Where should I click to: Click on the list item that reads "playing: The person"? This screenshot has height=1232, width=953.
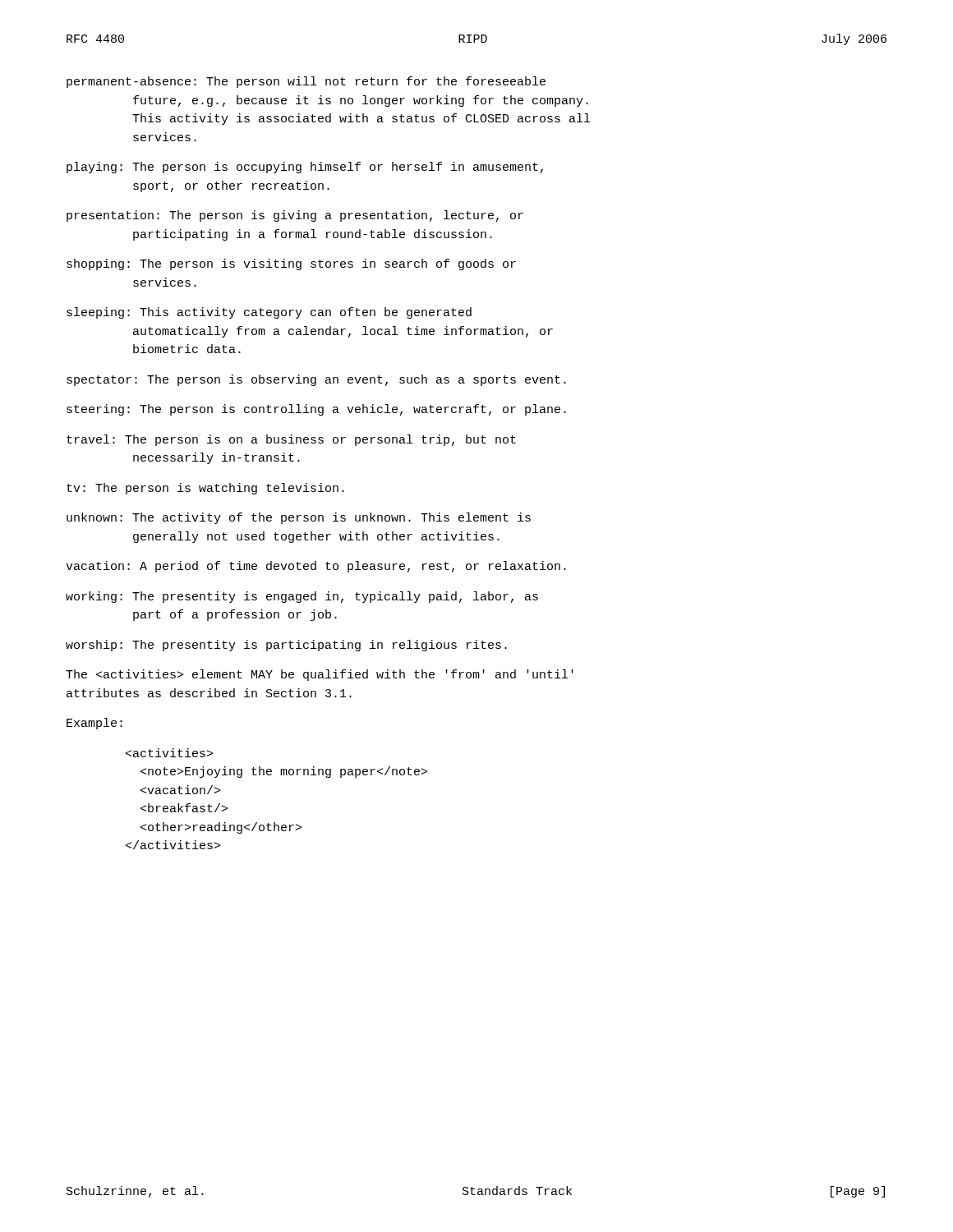click(306, 177)
